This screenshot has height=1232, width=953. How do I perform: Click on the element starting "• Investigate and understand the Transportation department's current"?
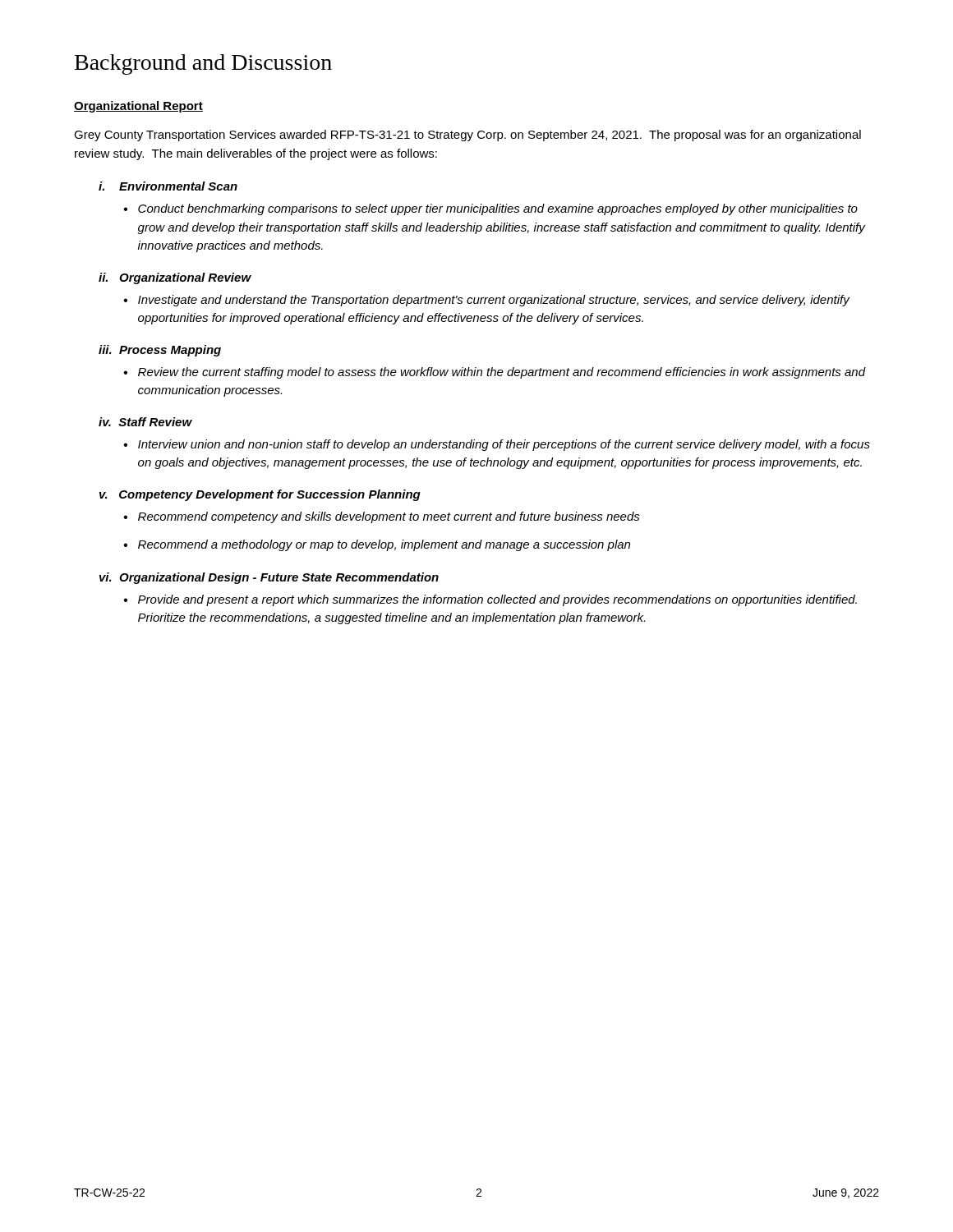point(501,309)
